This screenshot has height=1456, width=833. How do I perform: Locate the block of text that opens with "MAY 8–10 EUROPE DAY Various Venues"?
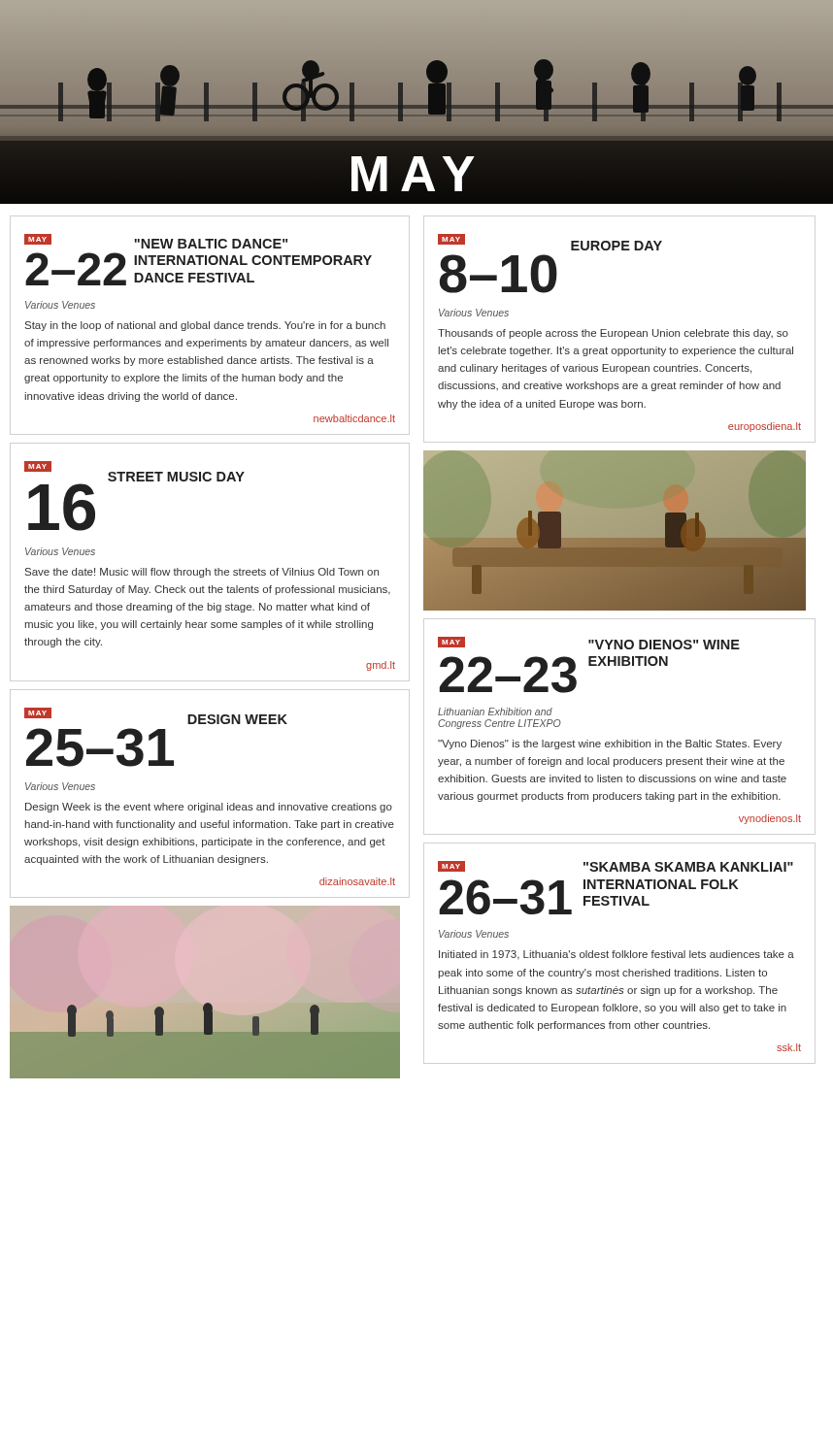(x=619, y=330)
